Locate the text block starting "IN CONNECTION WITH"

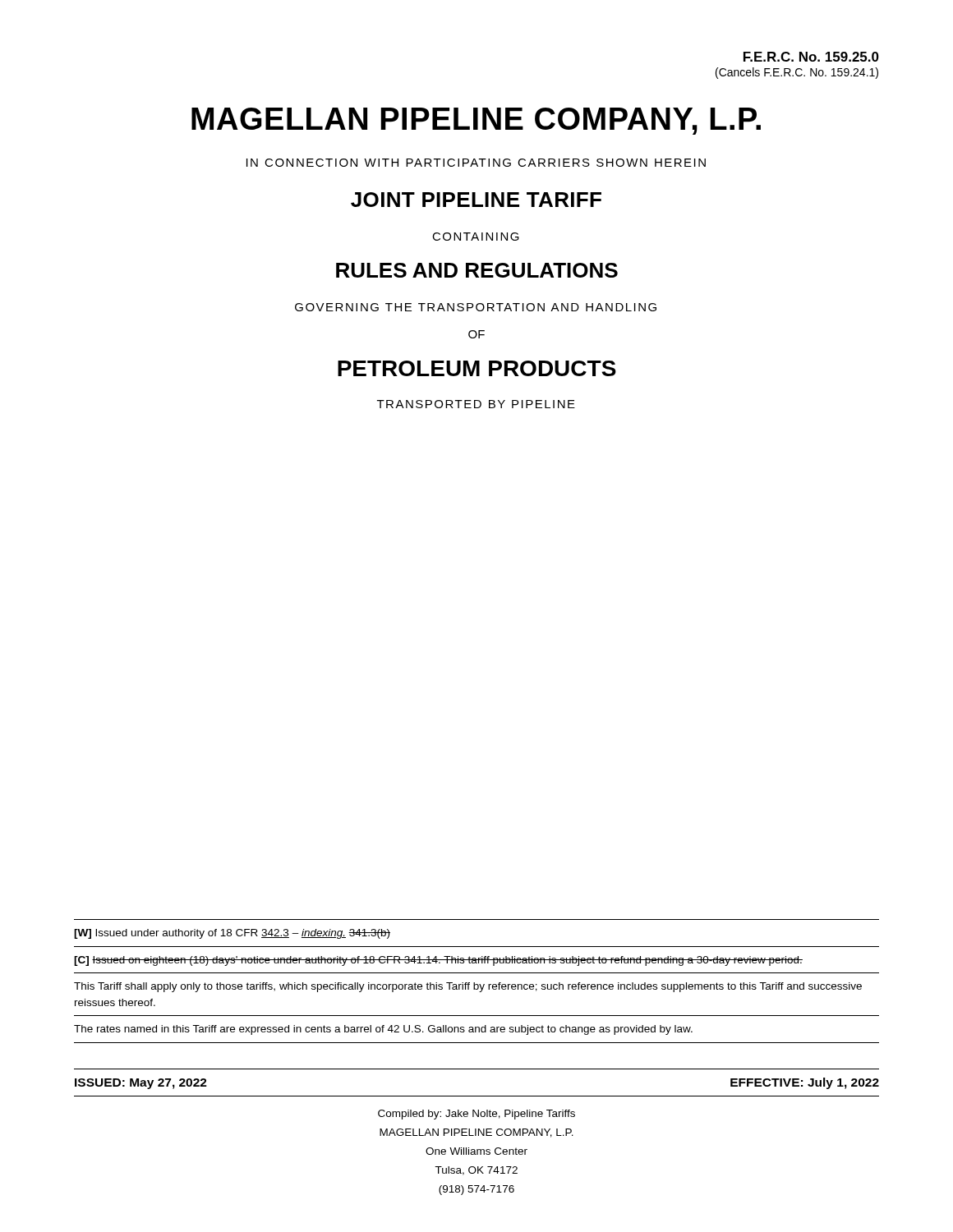(476, 162)
